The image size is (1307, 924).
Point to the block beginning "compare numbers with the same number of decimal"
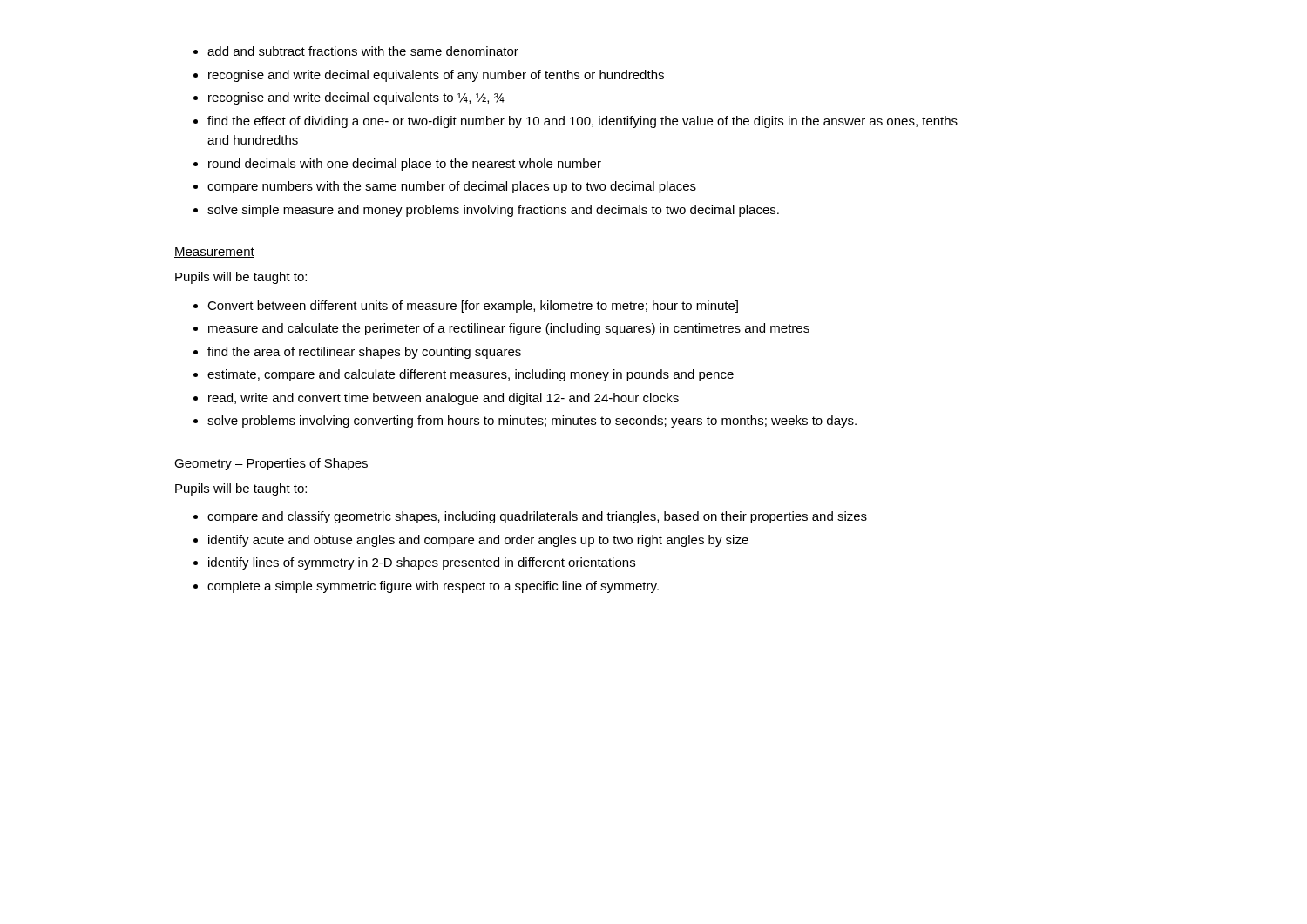pos(452,186)
